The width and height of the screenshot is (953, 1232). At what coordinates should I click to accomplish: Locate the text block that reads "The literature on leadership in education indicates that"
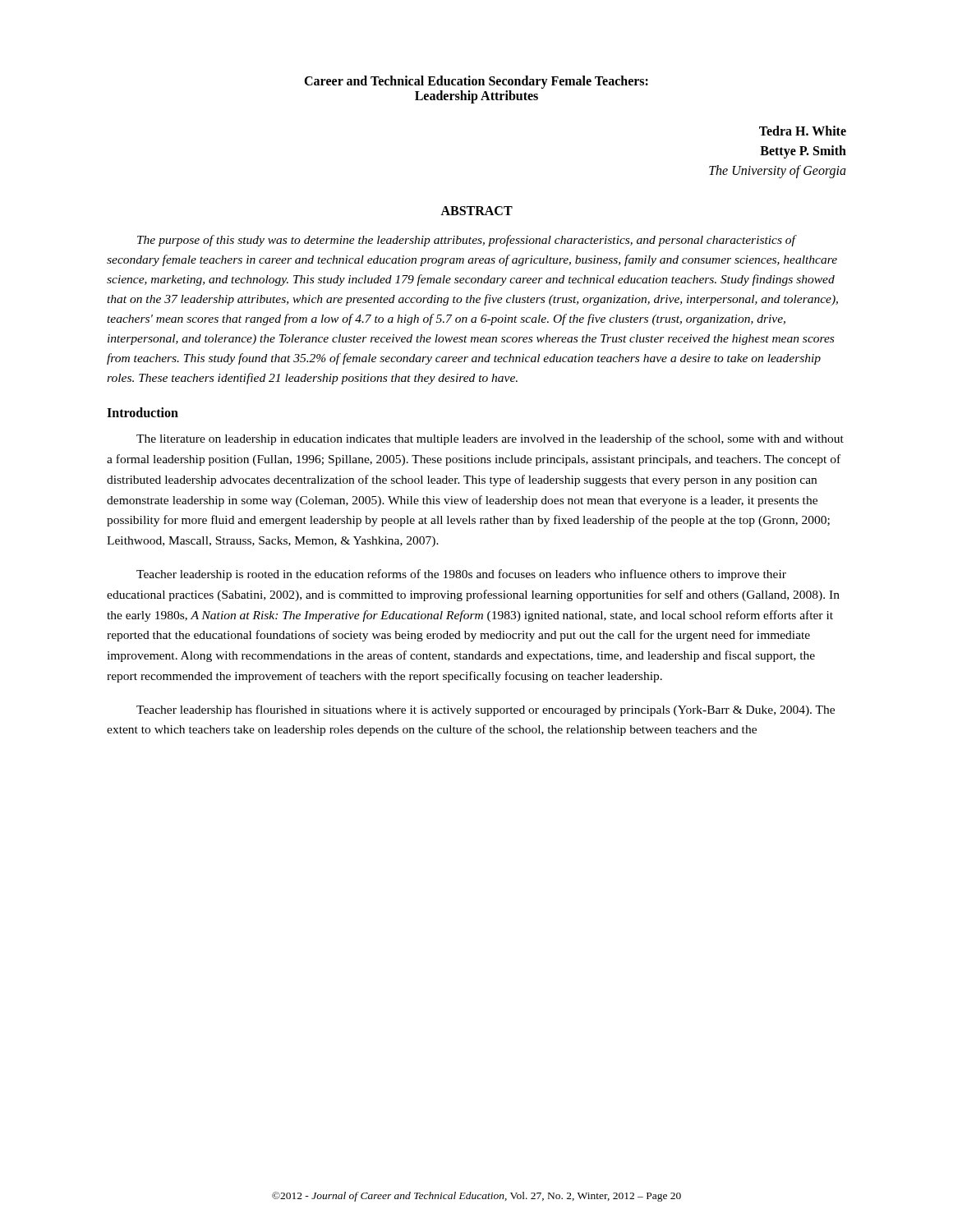(x=475, y=489)
